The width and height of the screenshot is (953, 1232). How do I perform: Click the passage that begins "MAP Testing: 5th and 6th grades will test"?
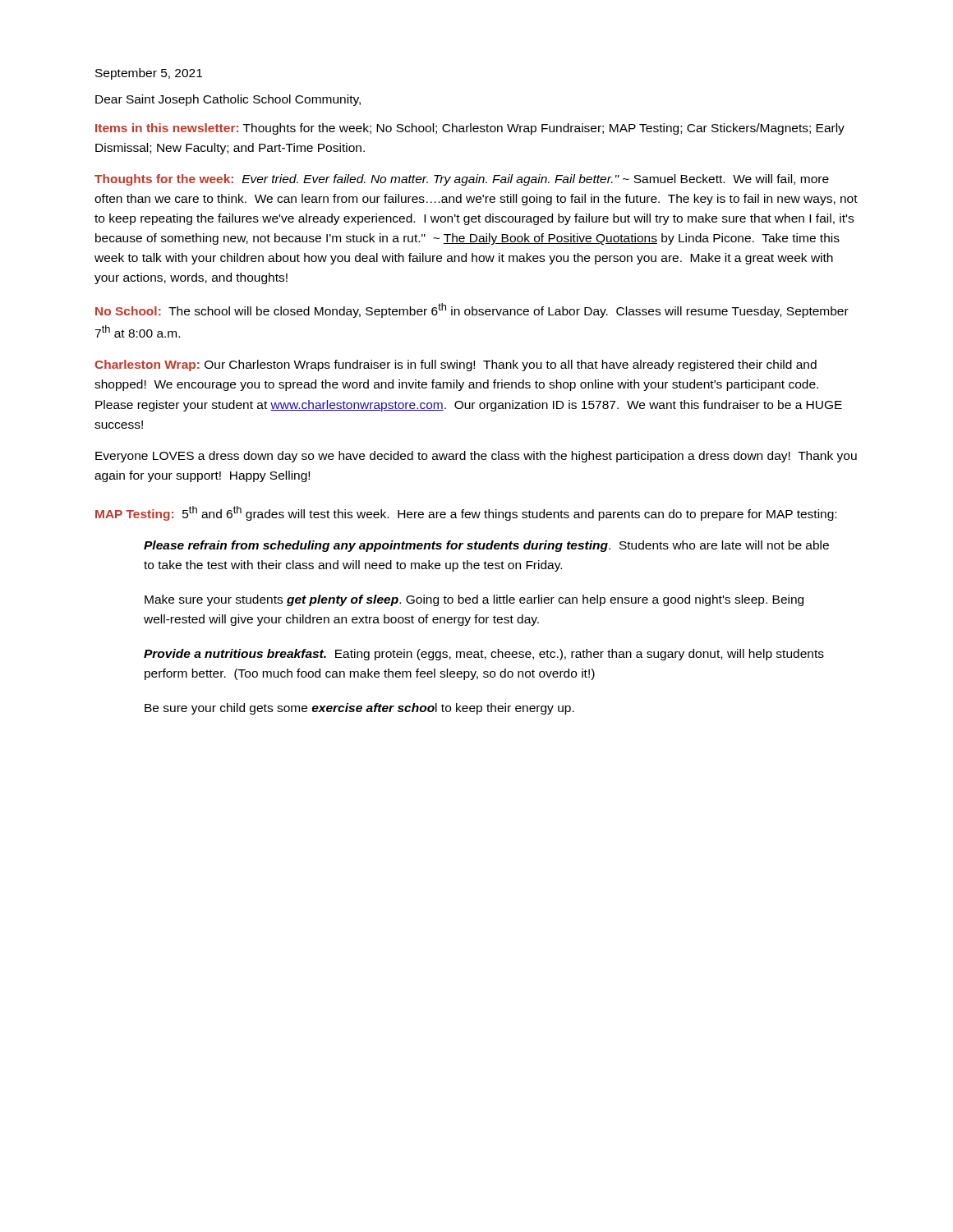[x=466, y=512]
